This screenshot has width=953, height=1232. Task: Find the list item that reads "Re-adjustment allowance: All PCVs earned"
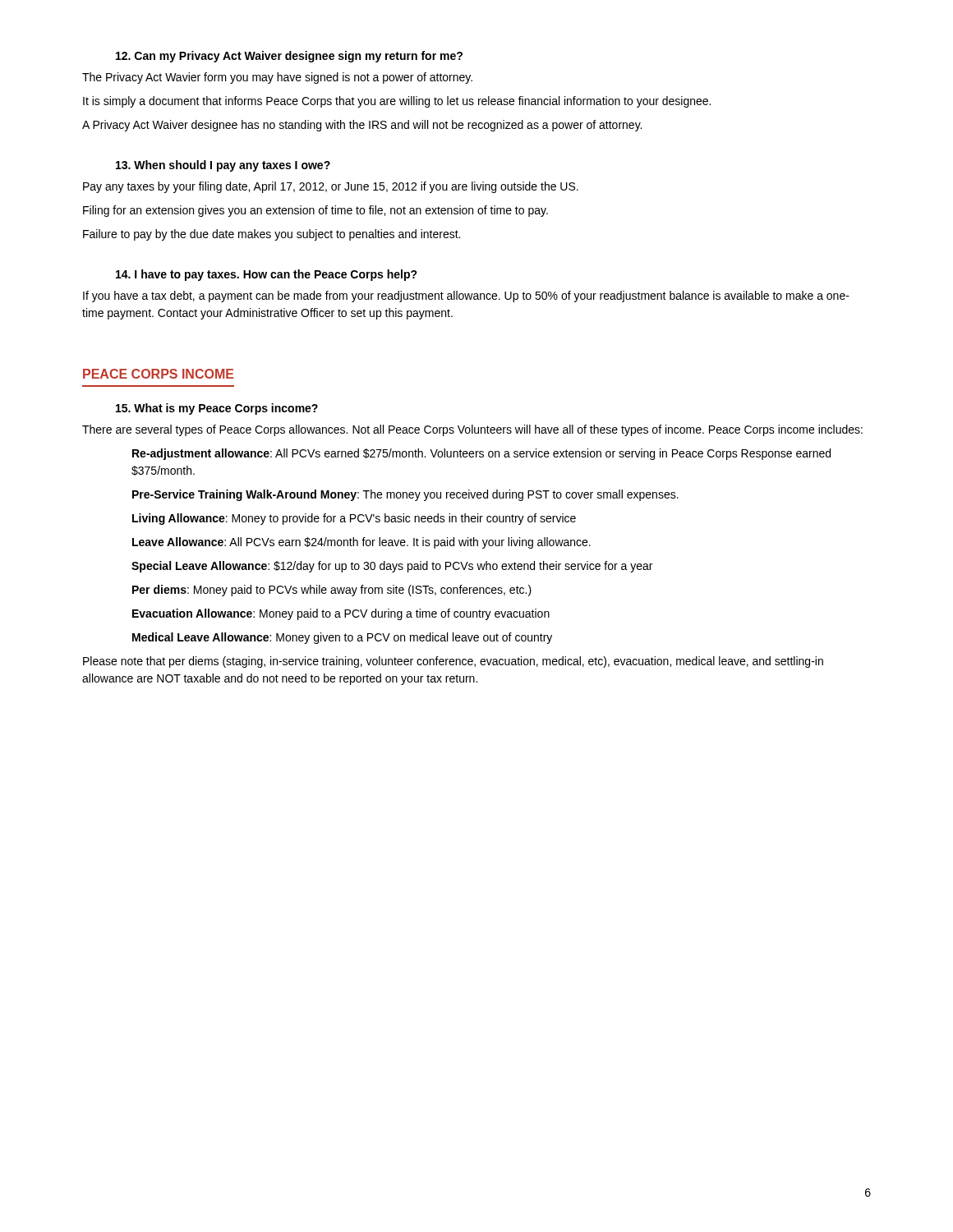[x=481, y=462]
